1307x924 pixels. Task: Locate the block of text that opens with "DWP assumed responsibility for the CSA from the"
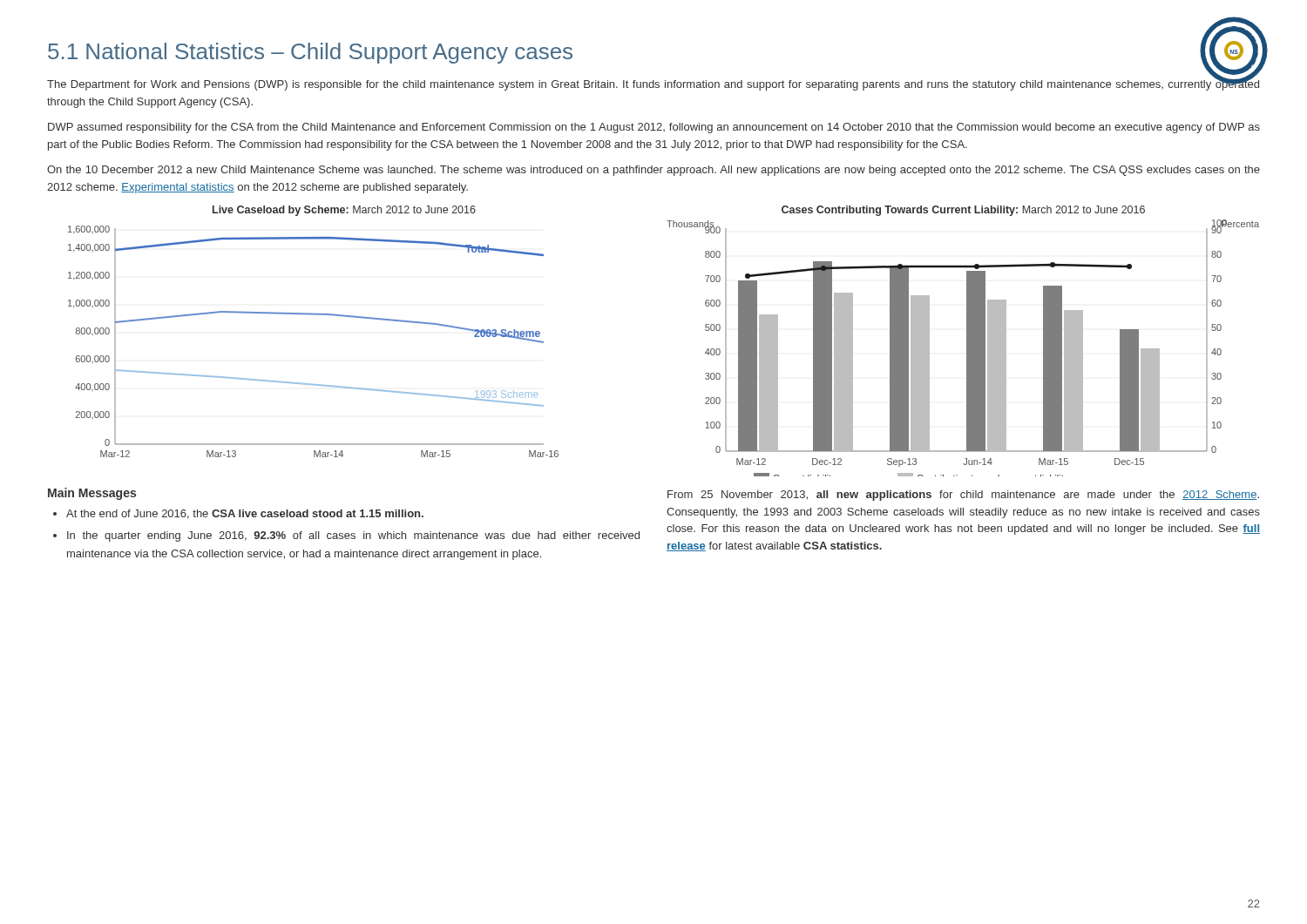[654, 135]
